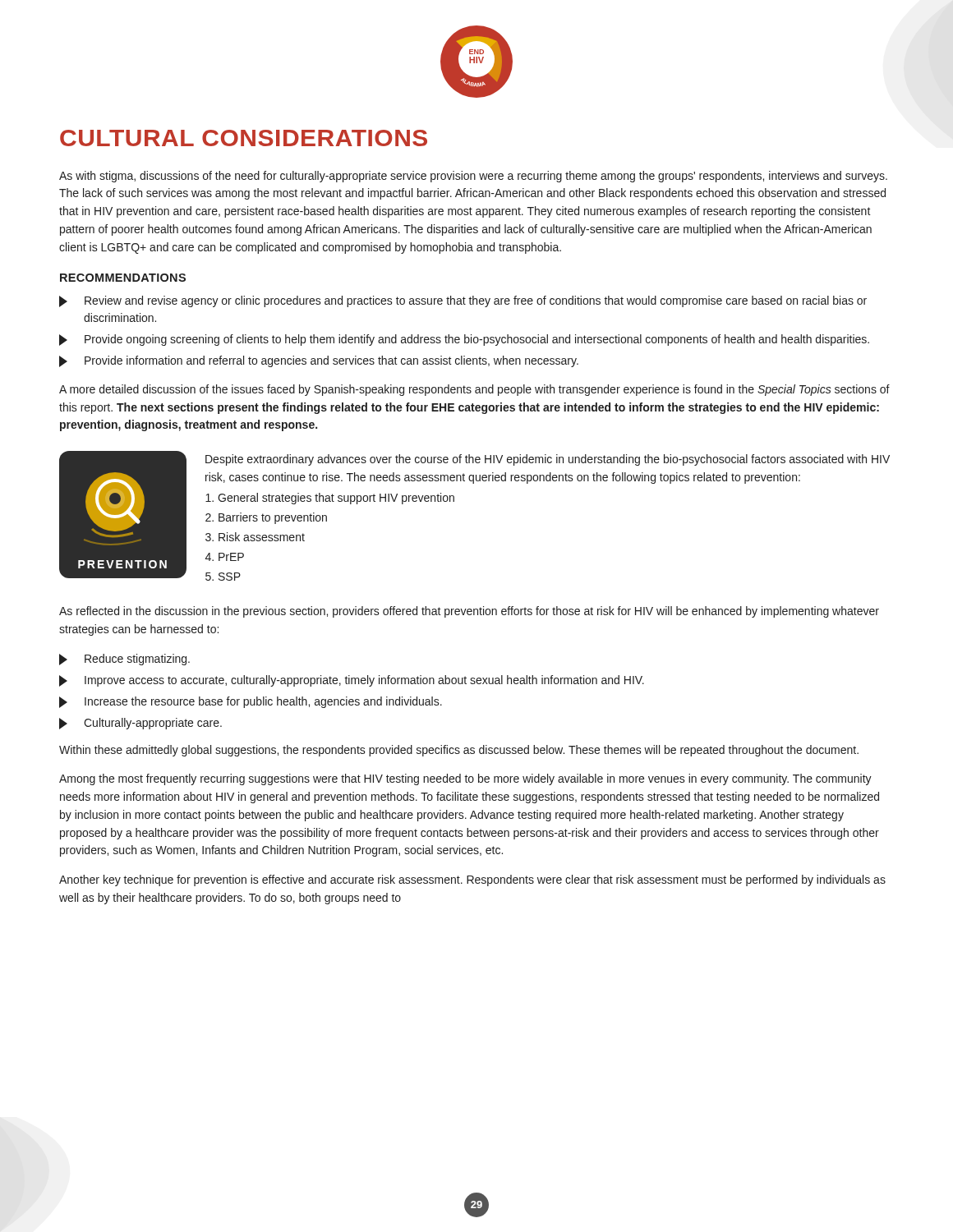Find the block on this page that starts "Improve access to"
953x1232 pixels.
tap(352, 680)
